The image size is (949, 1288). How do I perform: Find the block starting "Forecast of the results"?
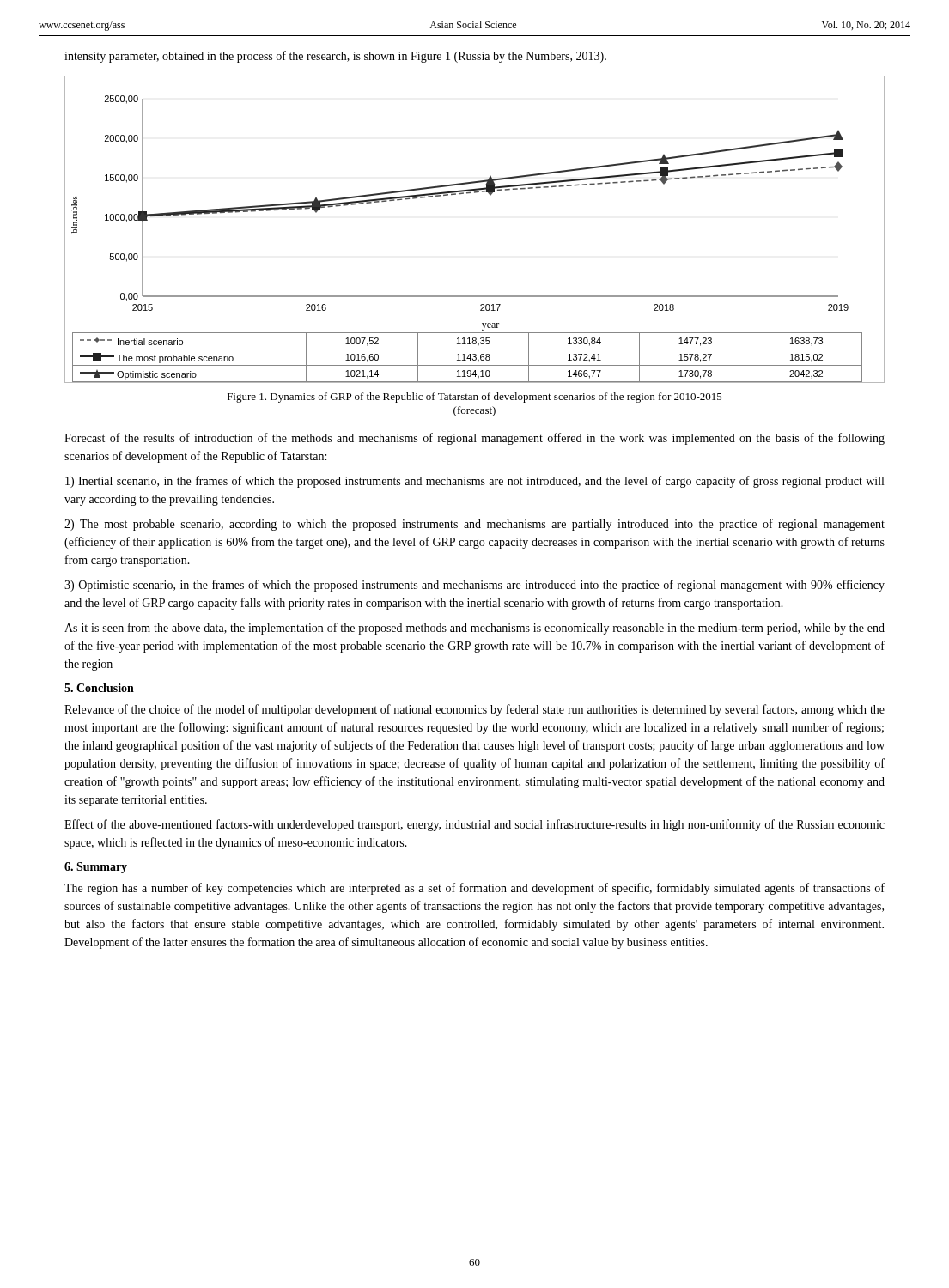pyautogui.click(x=474, y=447)
